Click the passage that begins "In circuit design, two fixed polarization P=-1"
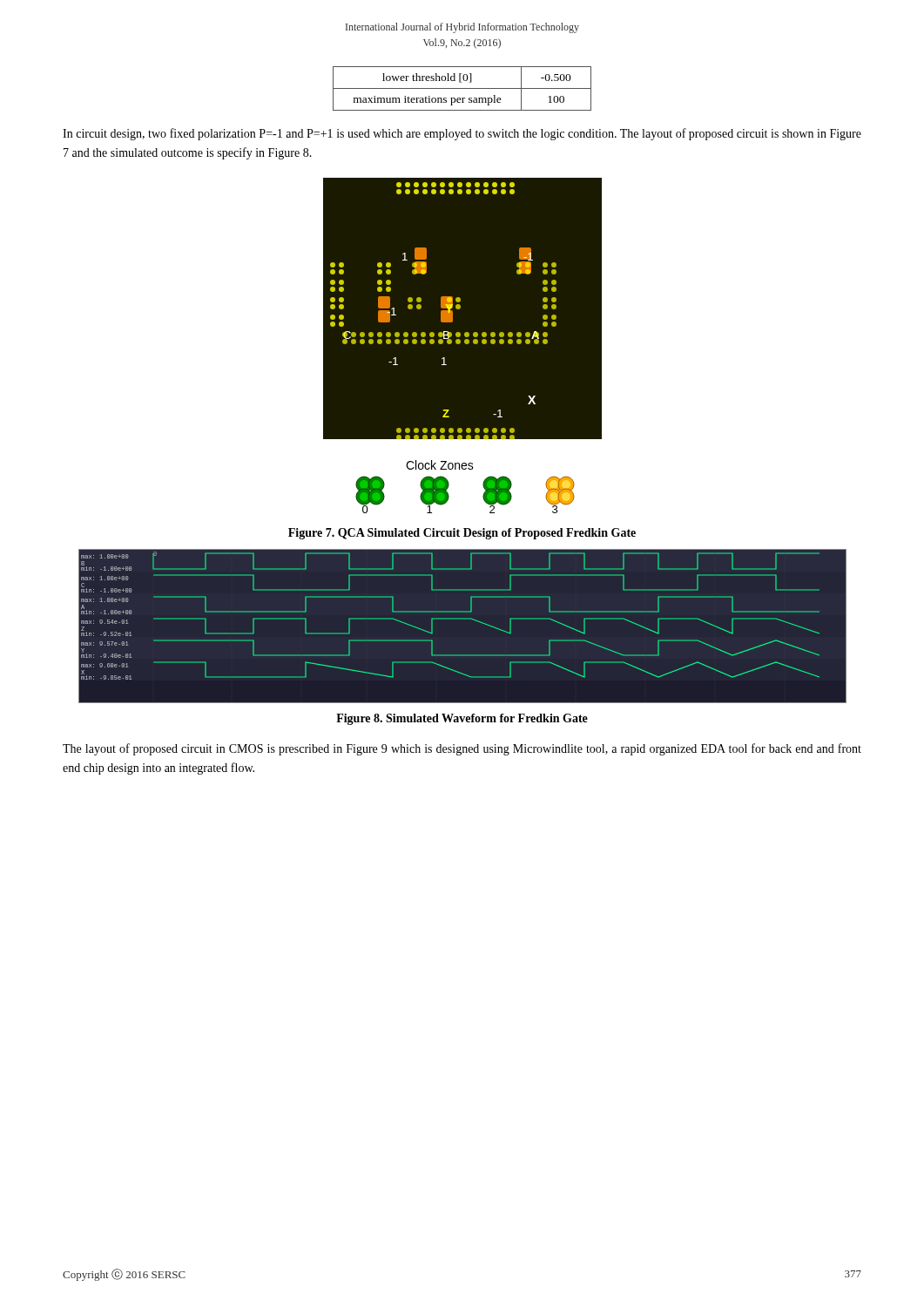The height and width of the screenshot is (1307, 924). [x=462, y=143]
